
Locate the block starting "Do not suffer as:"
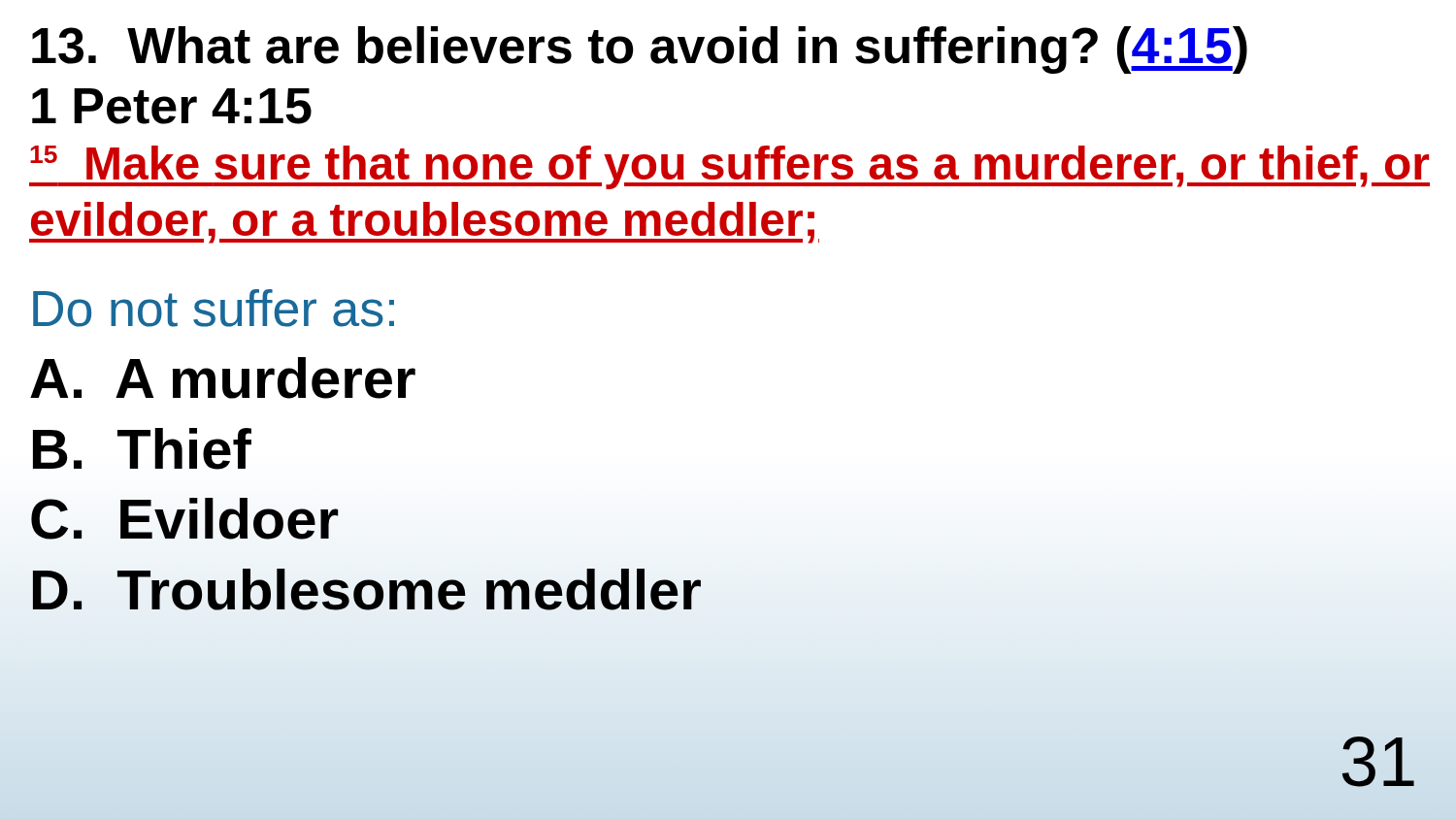click(x=214, y=308)
